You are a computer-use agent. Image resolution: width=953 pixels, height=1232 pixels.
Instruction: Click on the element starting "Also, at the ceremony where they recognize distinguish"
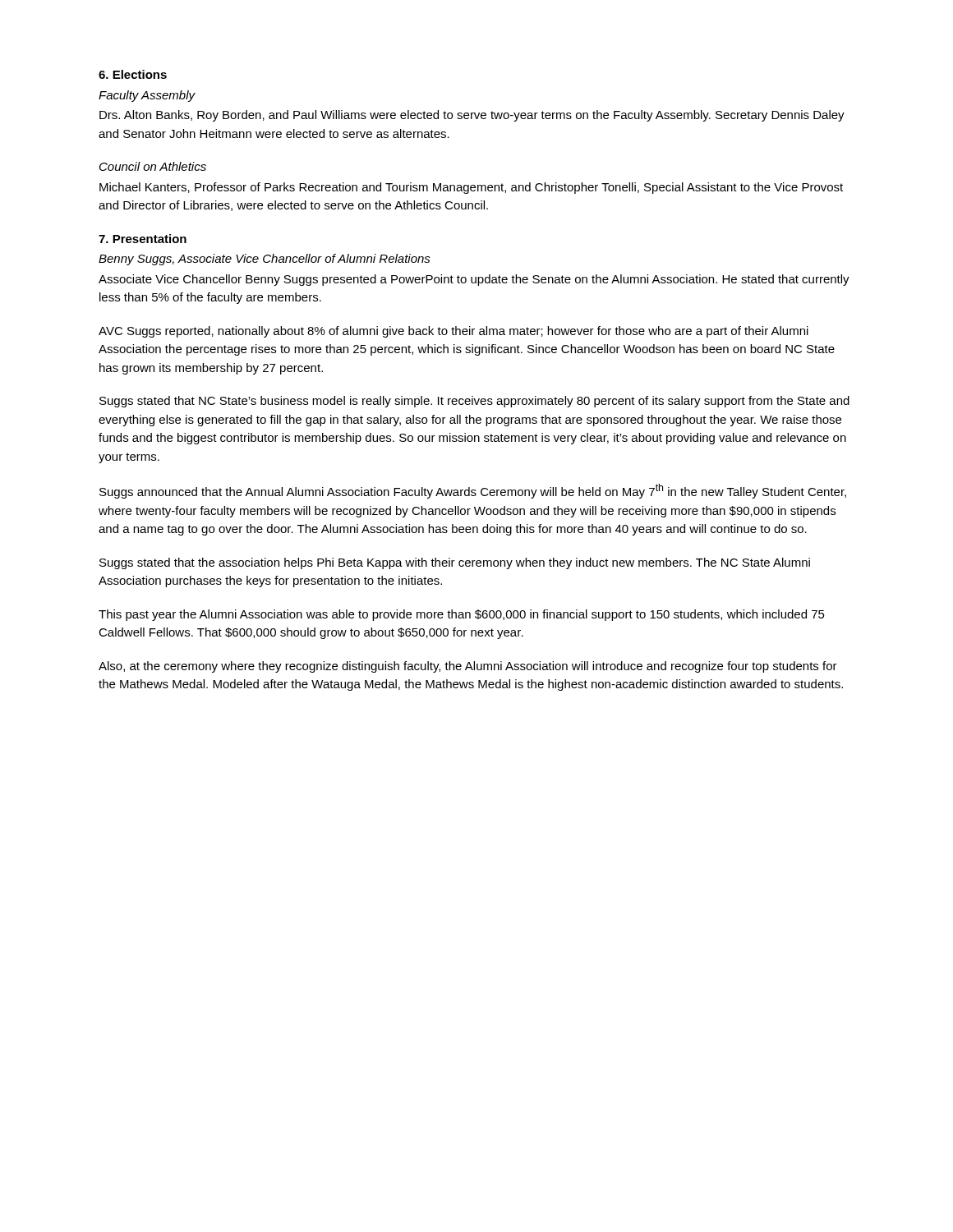471,675
